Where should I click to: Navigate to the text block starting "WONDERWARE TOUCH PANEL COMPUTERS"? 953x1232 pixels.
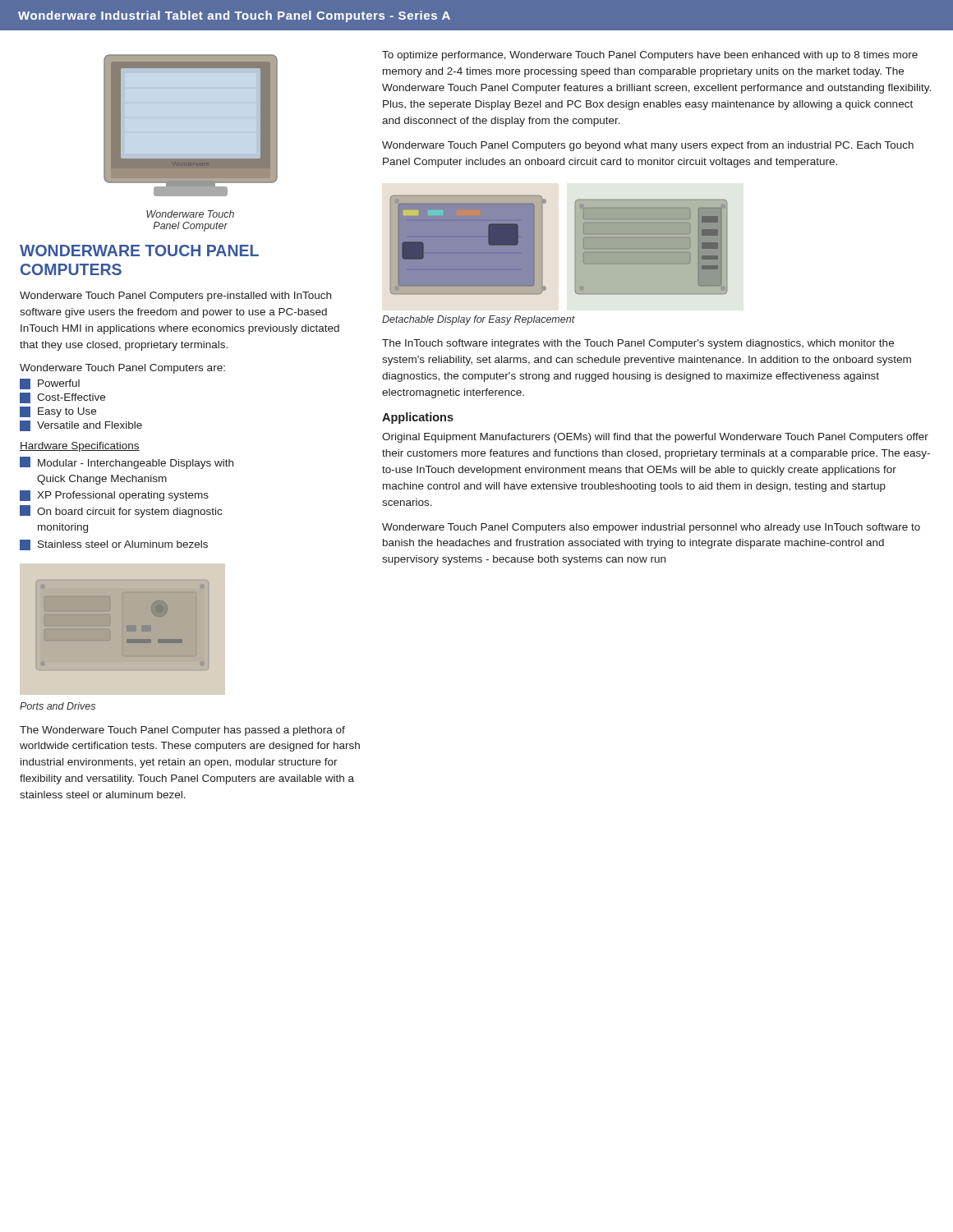[x=139, y=260]
